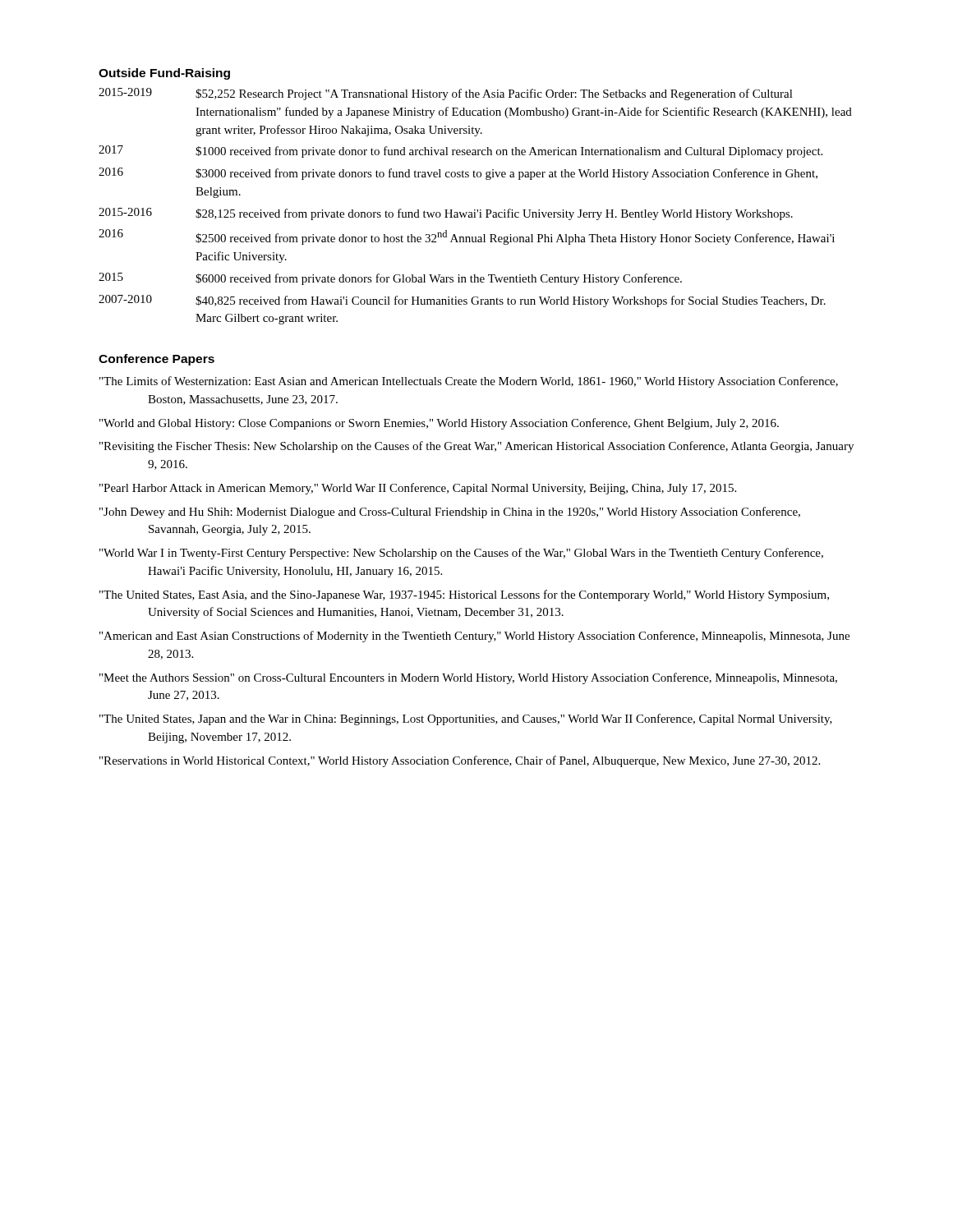953x1232 pixels.
Task: Find the region starting "Conference Papers"
Action: pyautogui.click(x=157, y=359)
